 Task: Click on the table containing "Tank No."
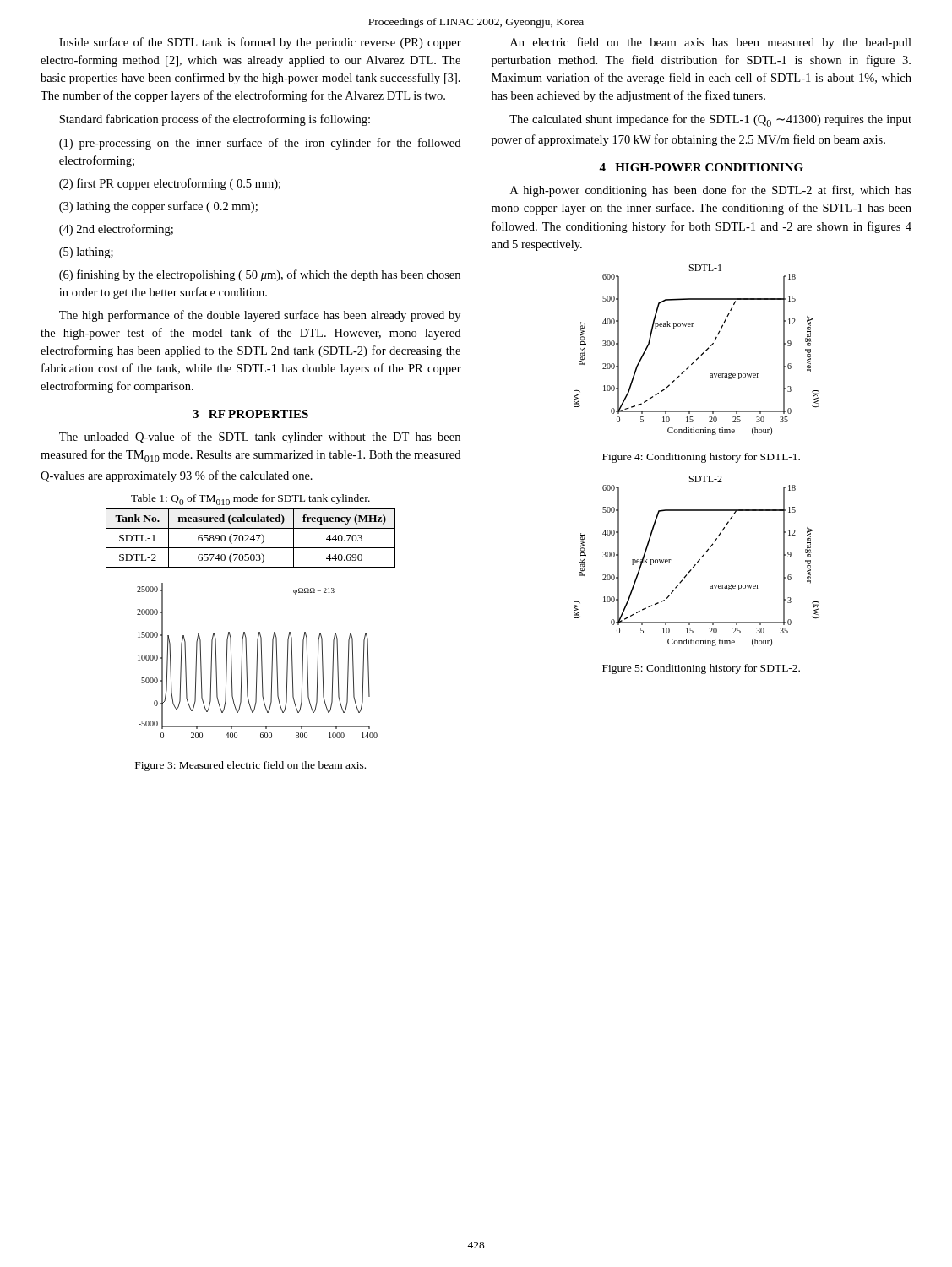(x=251, y=538)
